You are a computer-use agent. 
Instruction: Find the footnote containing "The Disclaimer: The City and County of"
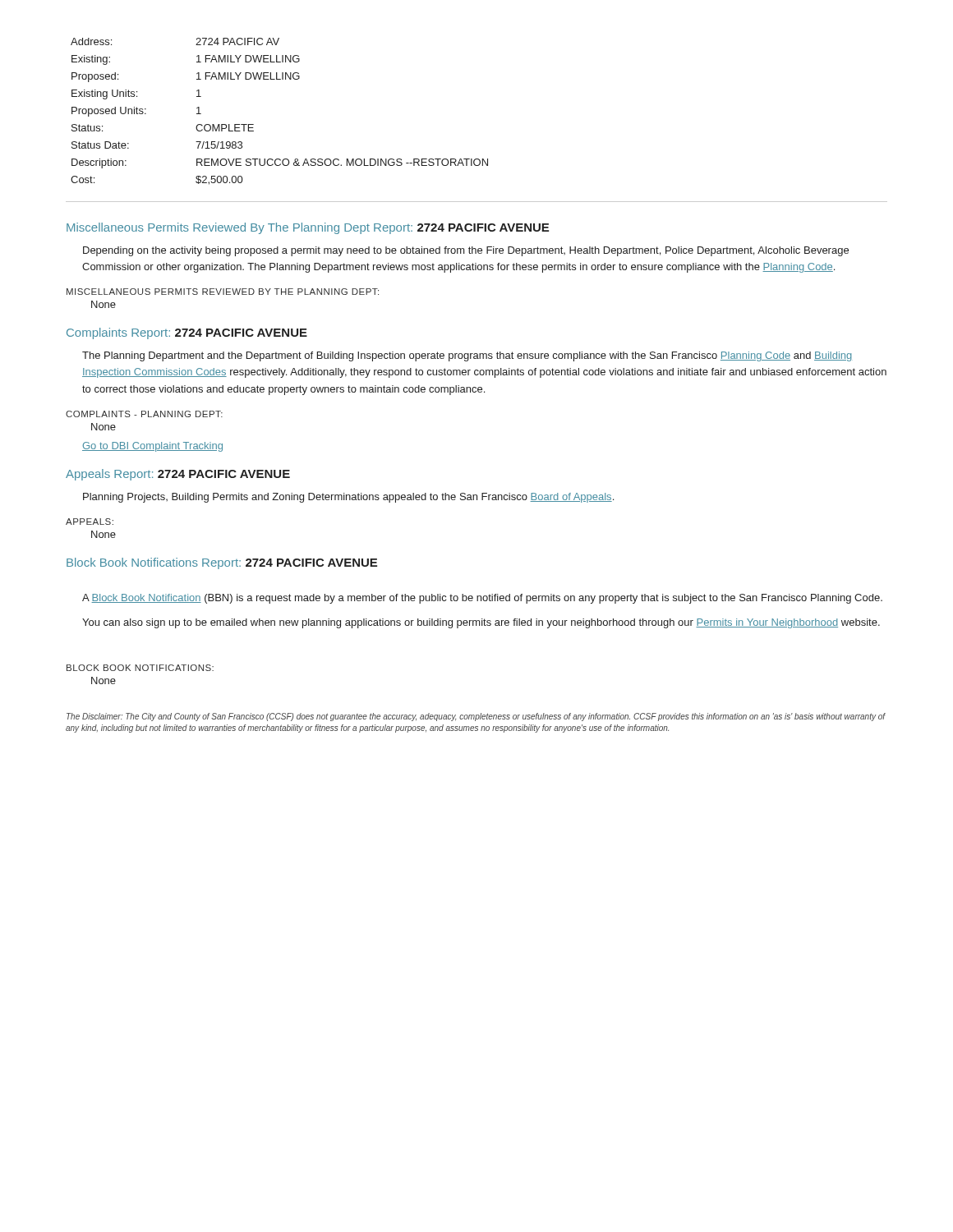coord(475,723)
